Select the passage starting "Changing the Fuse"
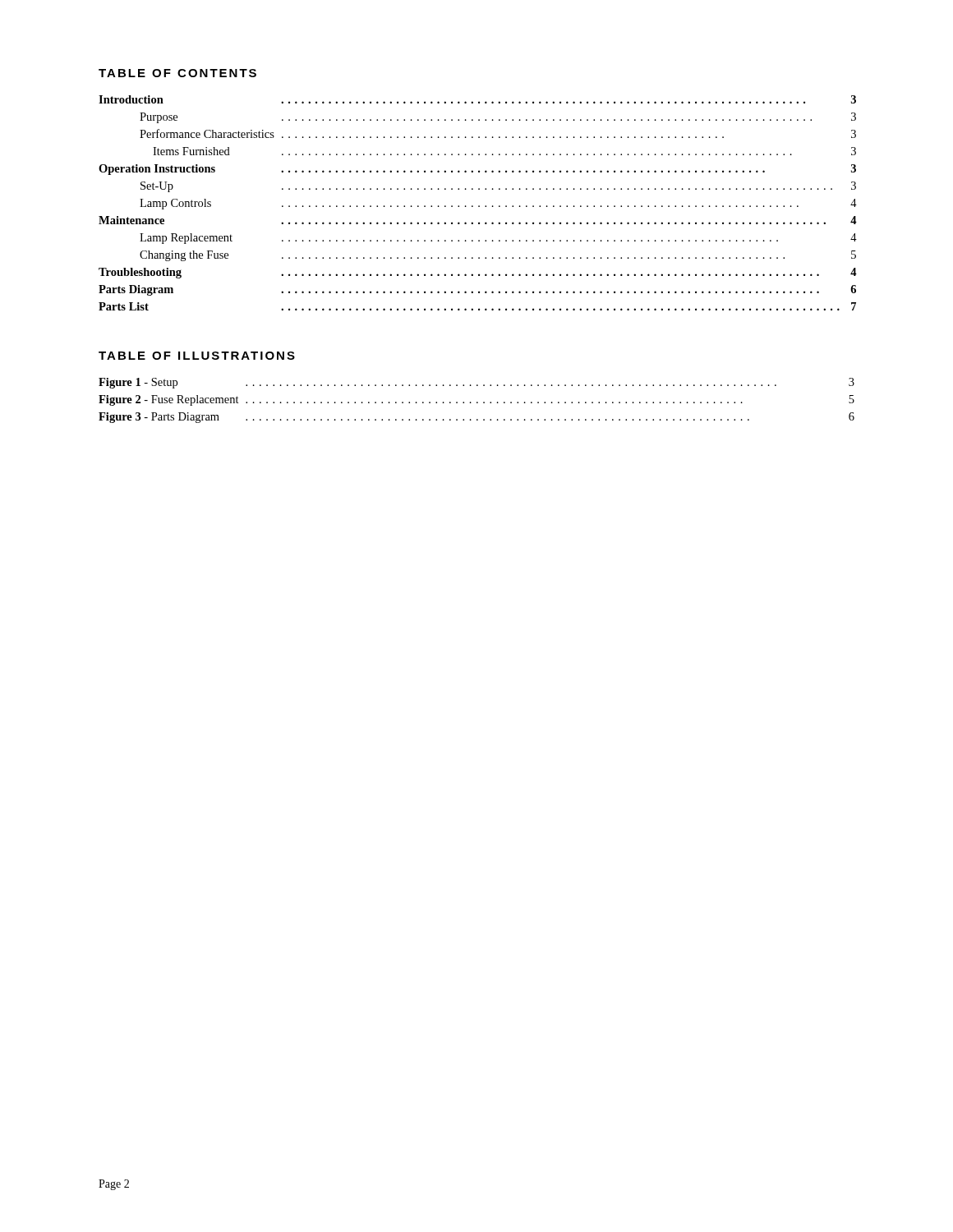Image resolution: width=953 pixels, height=1232 pixels. tap(478, 255)
